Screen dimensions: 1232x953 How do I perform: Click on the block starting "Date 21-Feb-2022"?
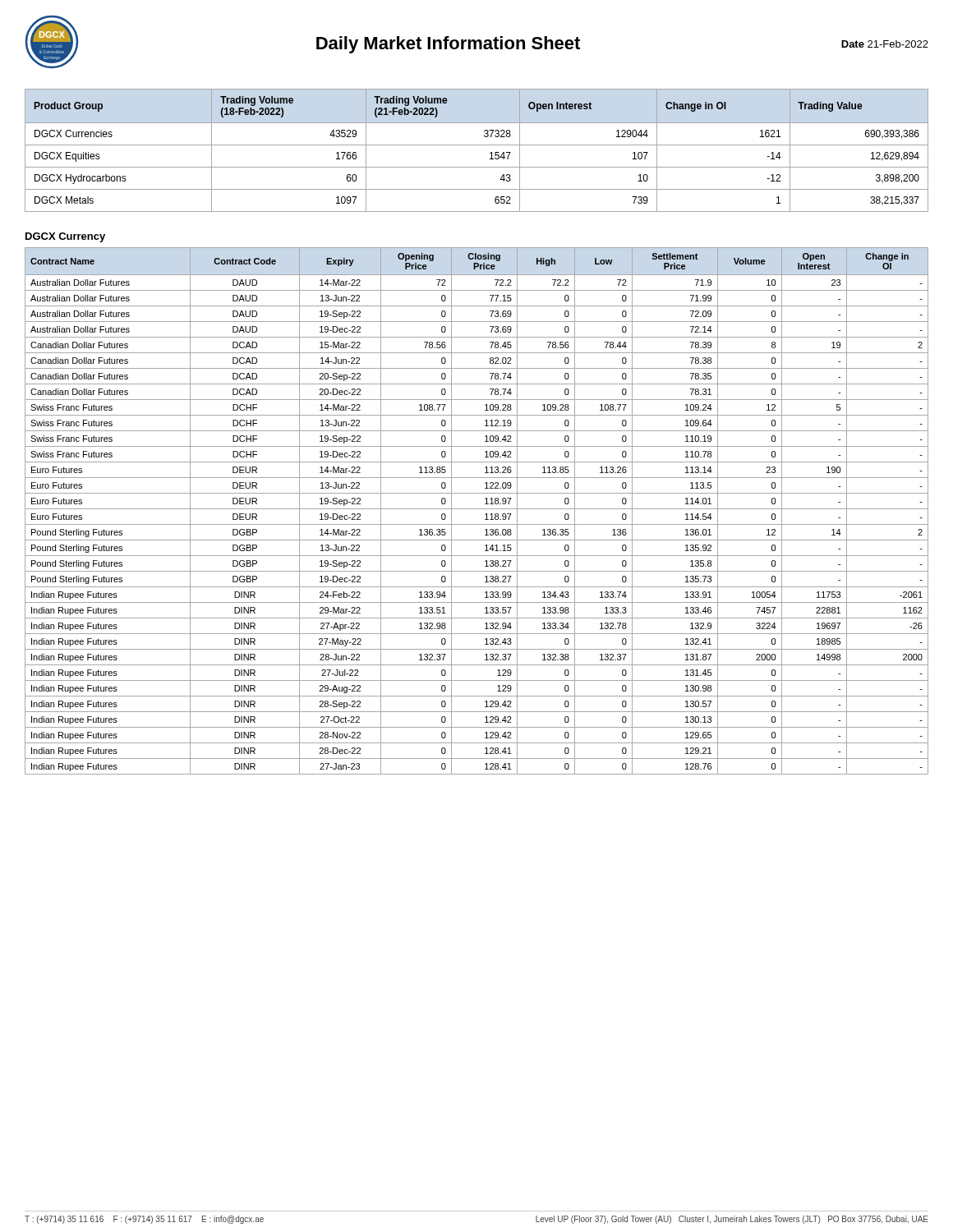pos(885,43)
